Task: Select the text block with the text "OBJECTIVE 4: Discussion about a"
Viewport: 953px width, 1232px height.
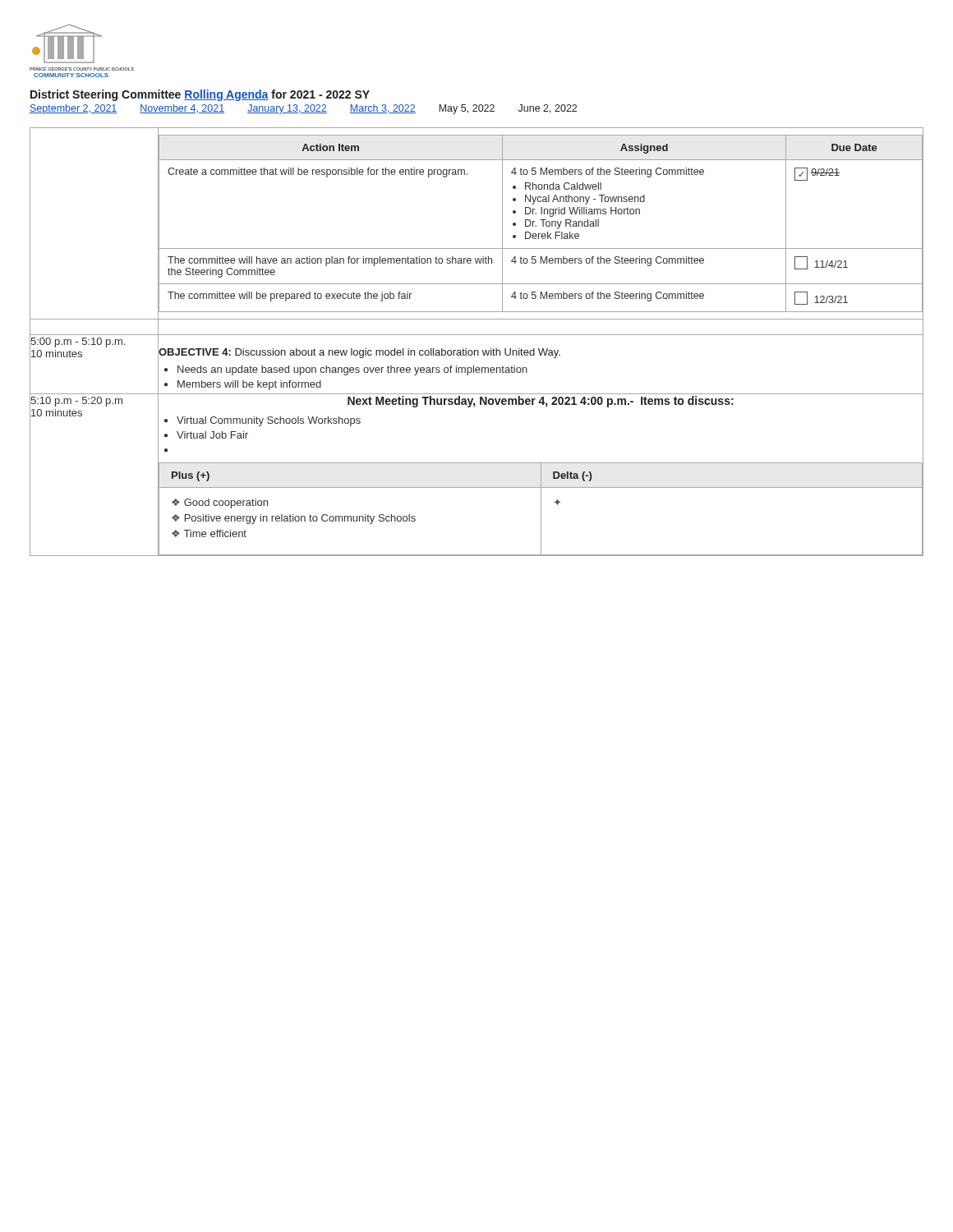Action: pyautogui.click(x=359, y=353)
